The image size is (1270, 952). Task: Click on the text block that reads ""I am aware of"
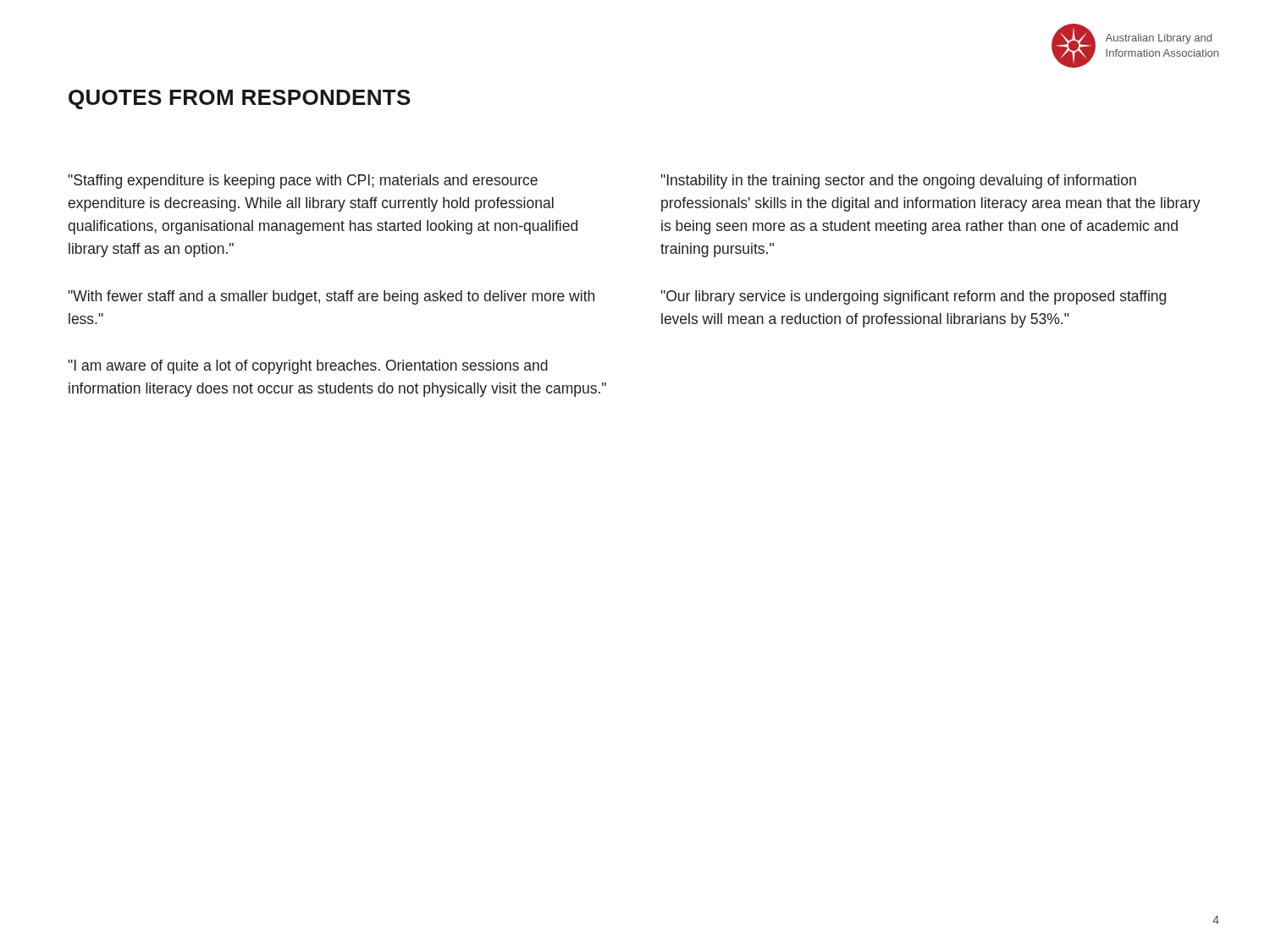(339, 377)
